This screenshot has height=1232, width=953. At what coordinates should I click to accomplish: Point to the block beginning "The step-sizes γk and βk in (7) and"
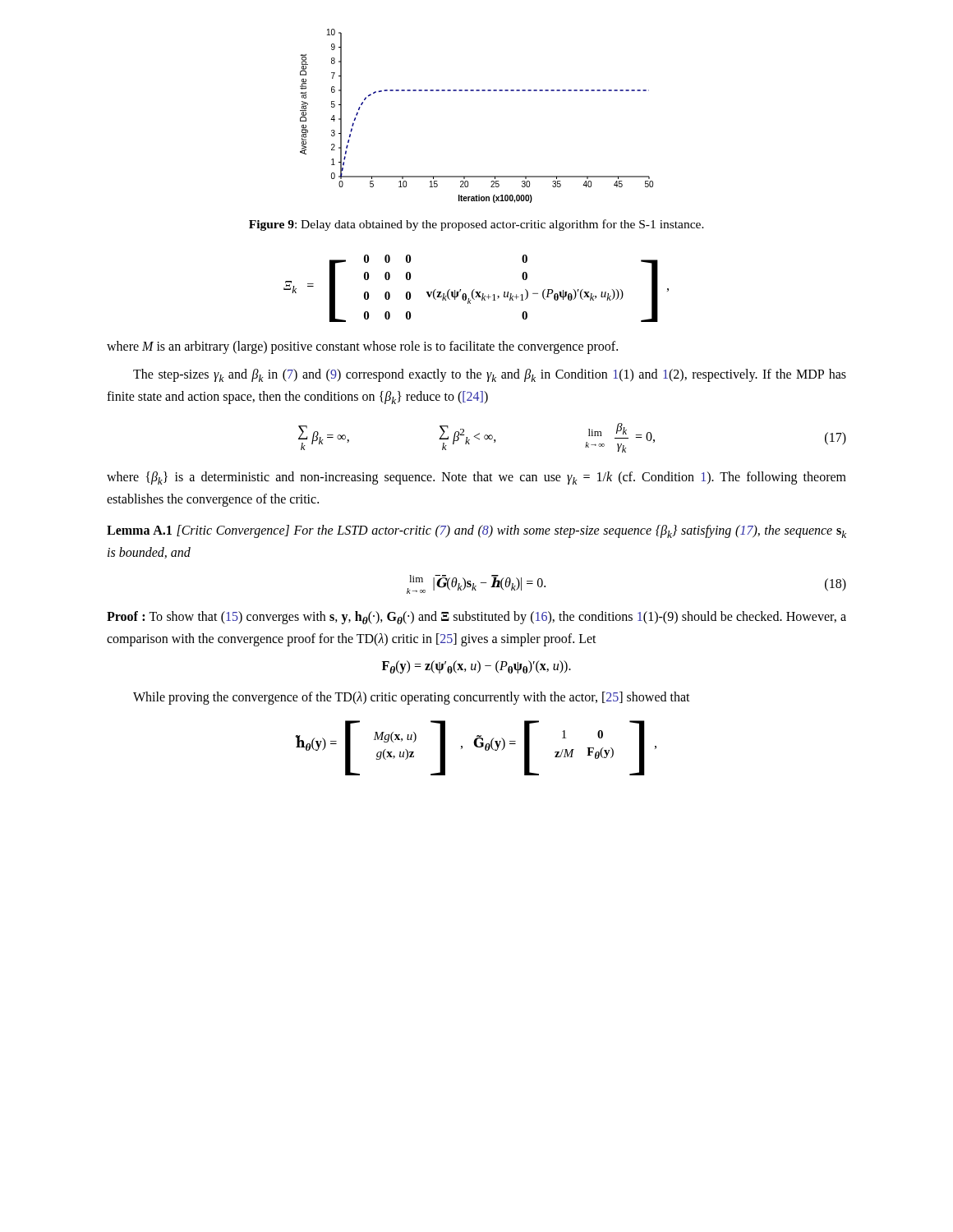point(476,387)
